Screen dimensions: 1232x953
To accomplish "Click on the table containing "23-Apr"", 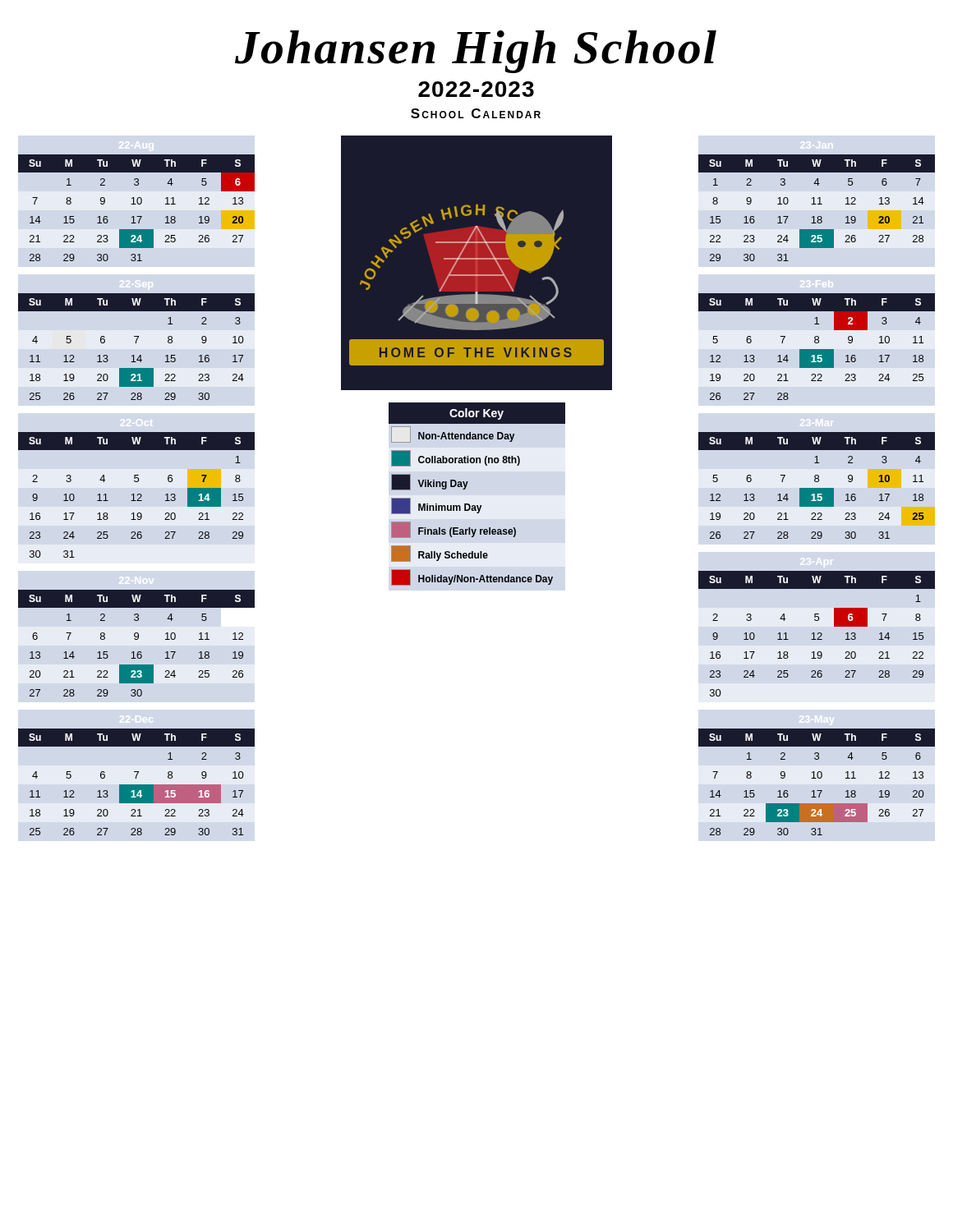I will tap(817, 627).
